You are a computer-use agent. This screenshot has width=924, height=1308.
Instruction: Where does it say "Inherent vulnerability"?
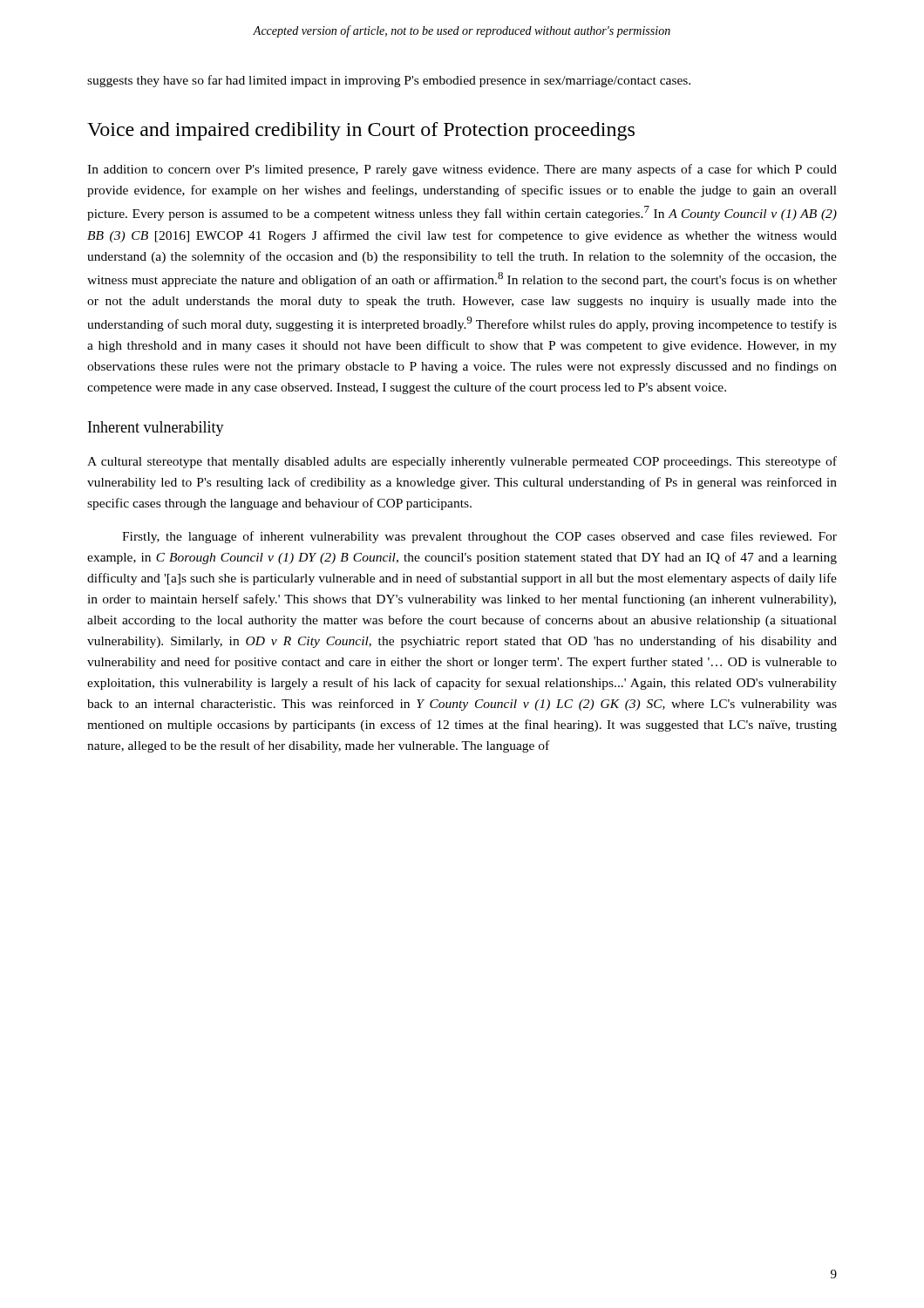[155, 427]
